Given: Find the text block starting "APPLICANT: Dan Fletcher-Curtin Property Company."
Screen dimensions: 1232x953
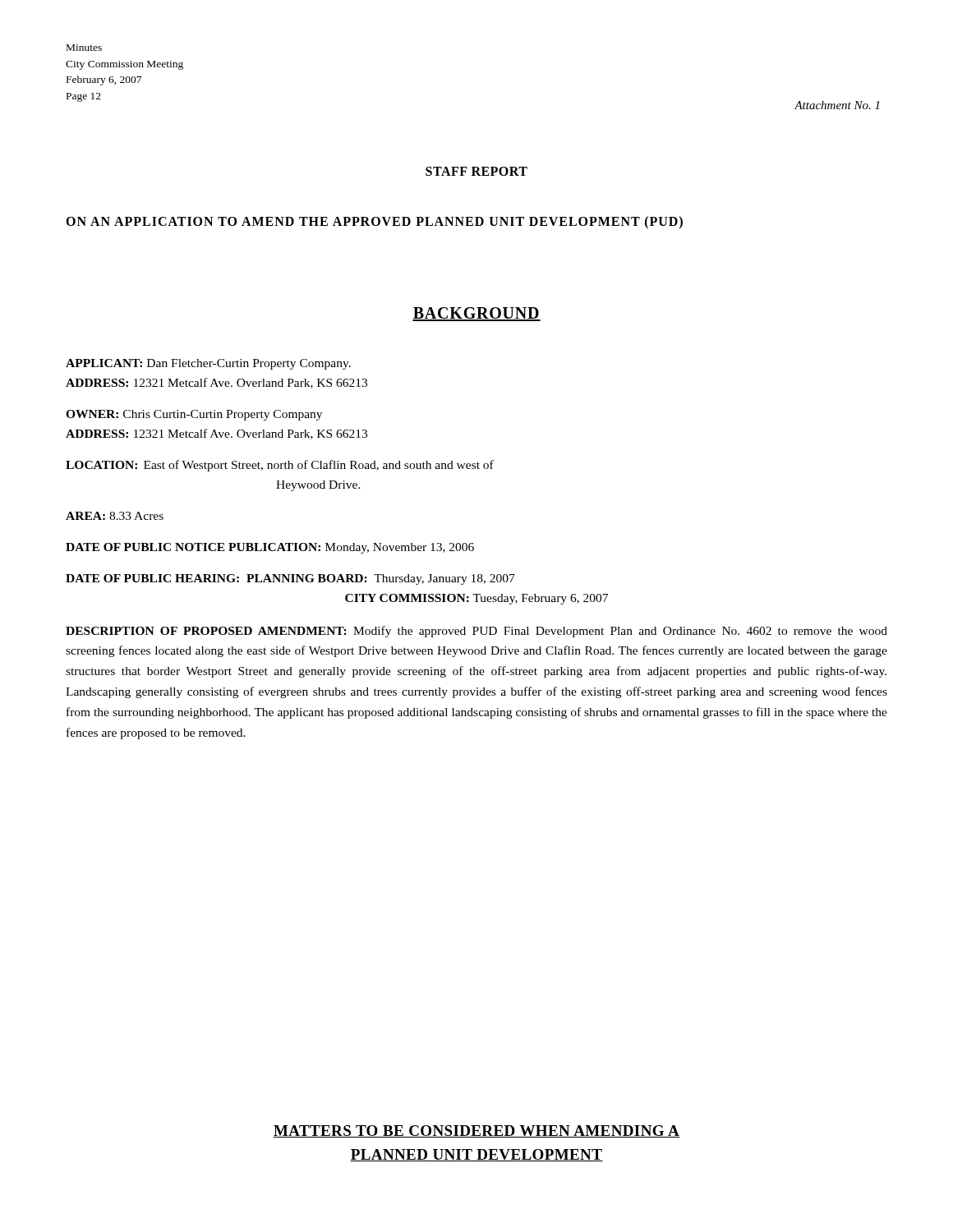Looking at the screenshot, I should (208, 364).
